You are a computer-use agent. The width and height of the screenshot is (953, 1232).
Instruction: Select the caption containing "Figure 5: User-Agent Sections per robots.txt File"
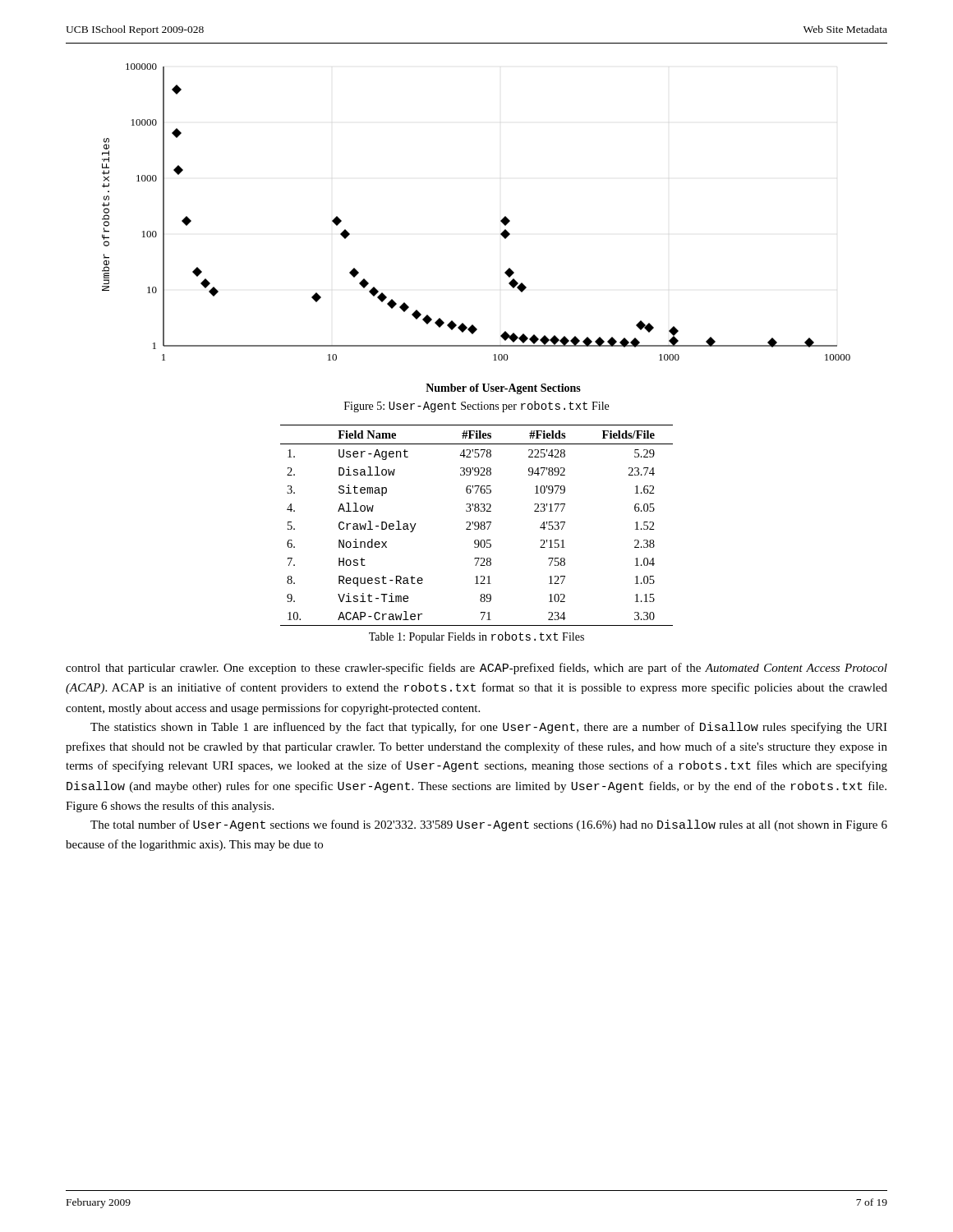point(476,407)
